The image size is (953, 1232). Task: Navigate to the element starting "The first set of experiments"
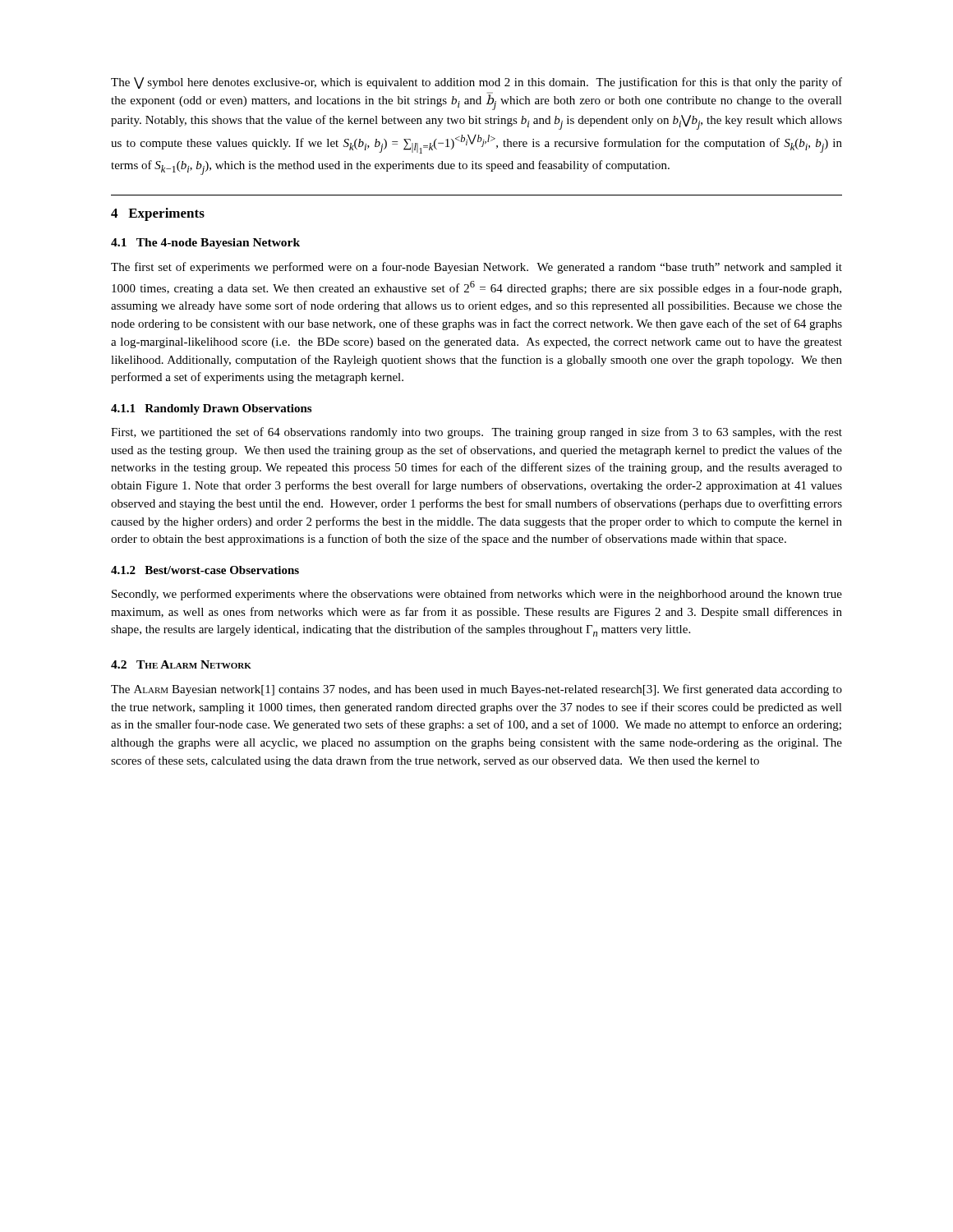476,323
